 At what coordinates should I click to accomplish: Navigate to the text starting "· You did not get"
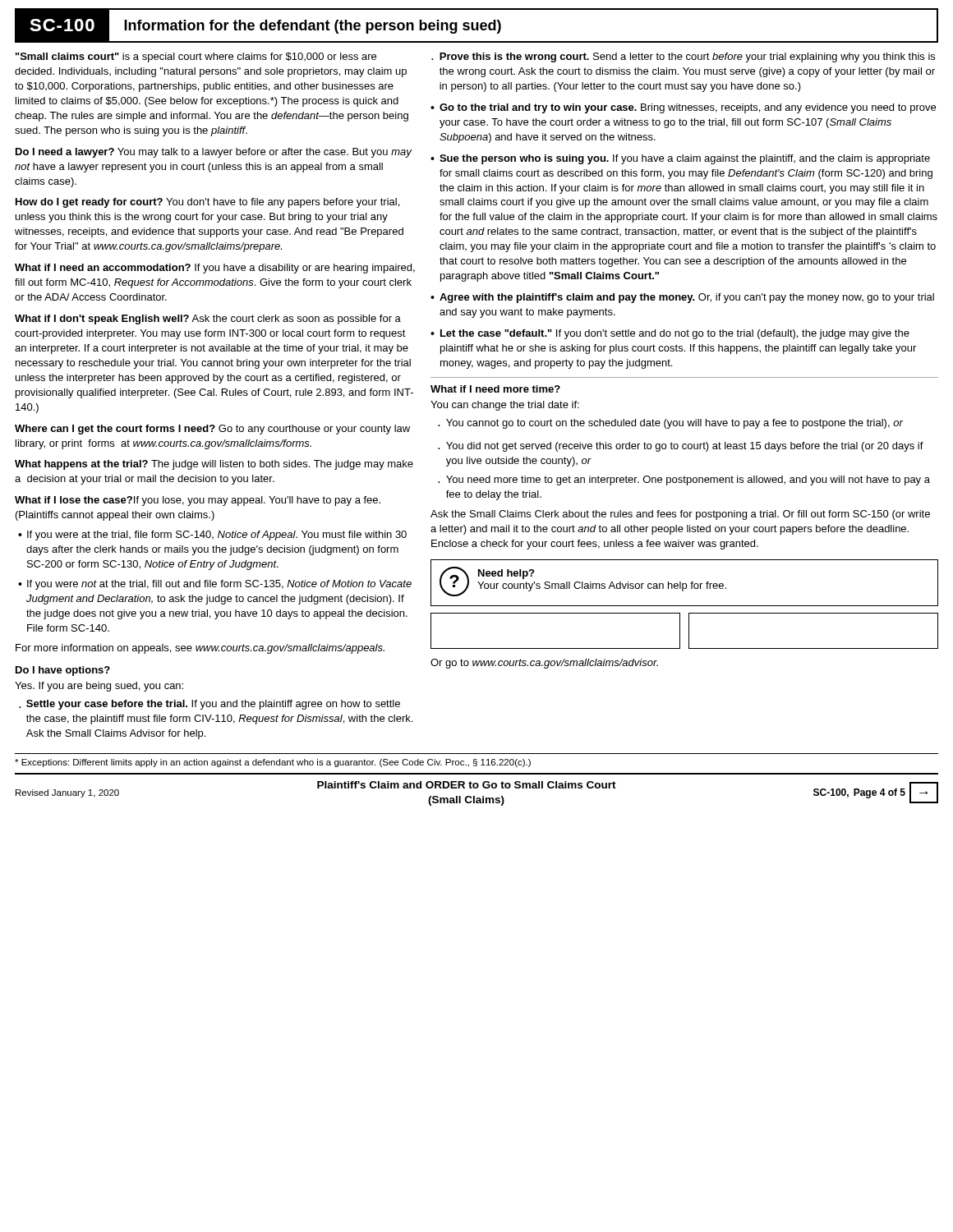click(688, 453)
